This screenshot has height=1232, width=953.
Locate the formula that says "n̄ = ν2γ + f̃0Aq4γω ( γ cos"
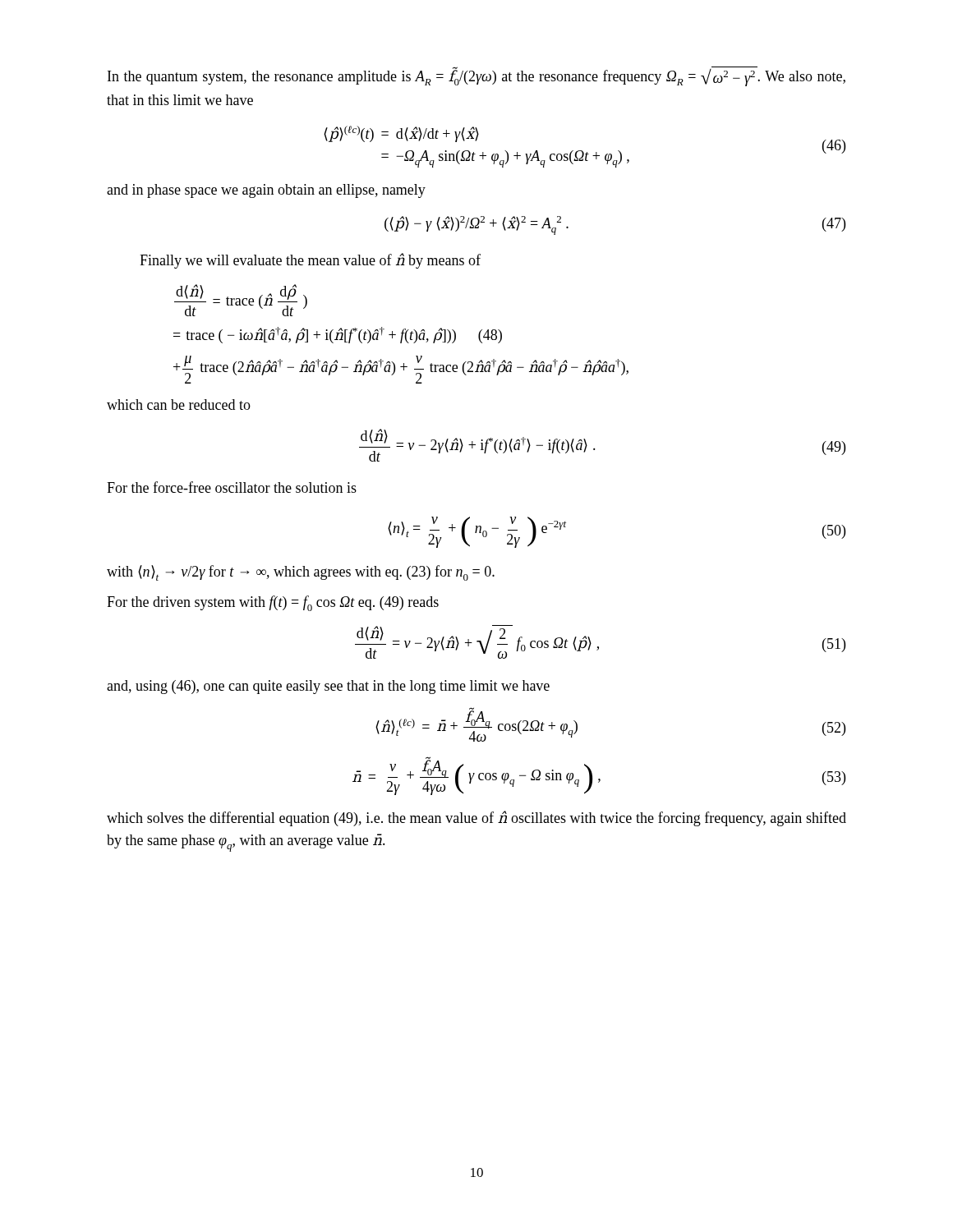point(476,777)
